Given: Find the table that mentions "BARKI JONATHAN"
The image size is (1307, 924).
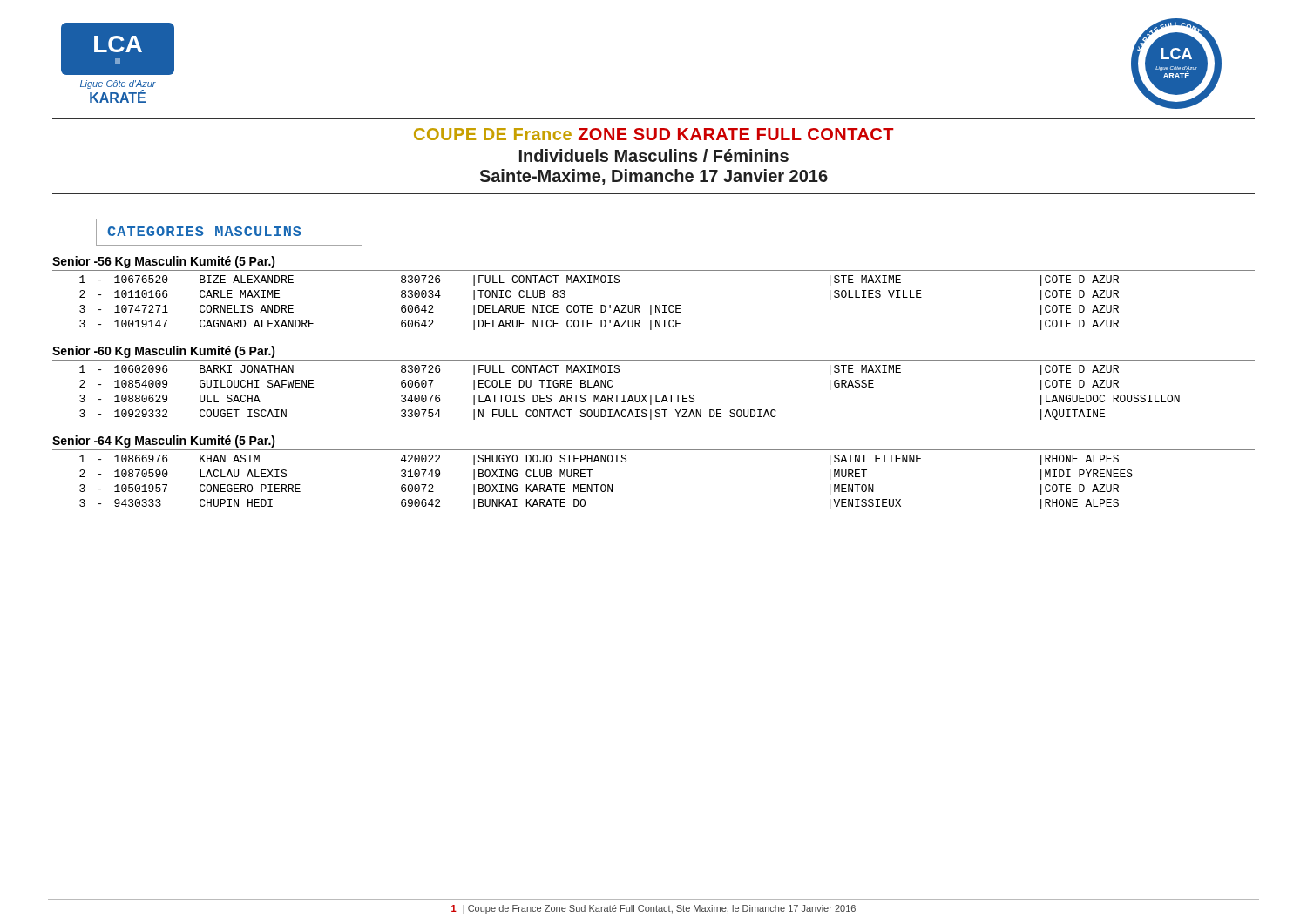Looking at the screenshot, I should [654, 392].
